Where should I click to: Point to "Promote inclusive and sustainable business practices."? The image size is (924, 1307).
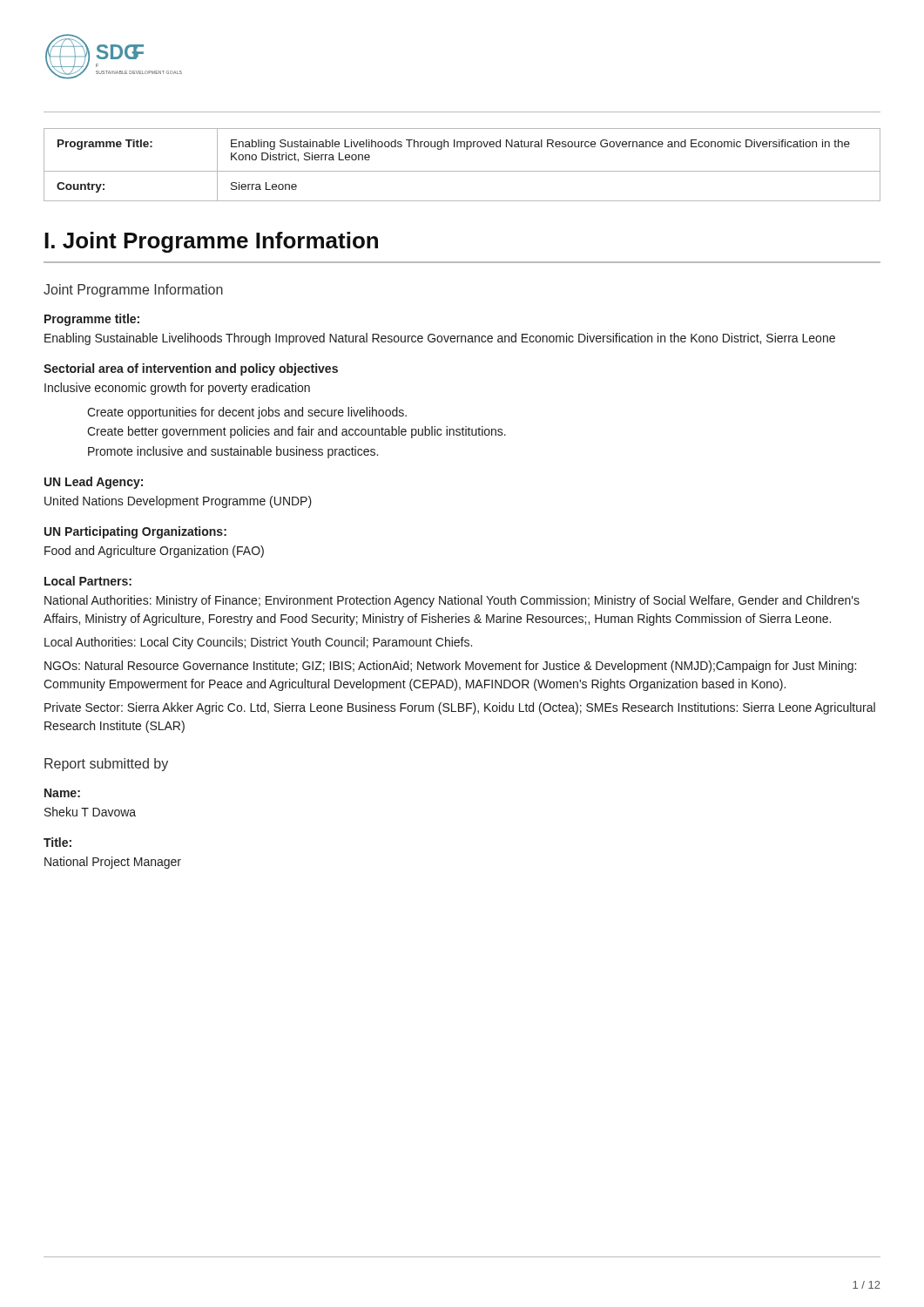(233, 452)
